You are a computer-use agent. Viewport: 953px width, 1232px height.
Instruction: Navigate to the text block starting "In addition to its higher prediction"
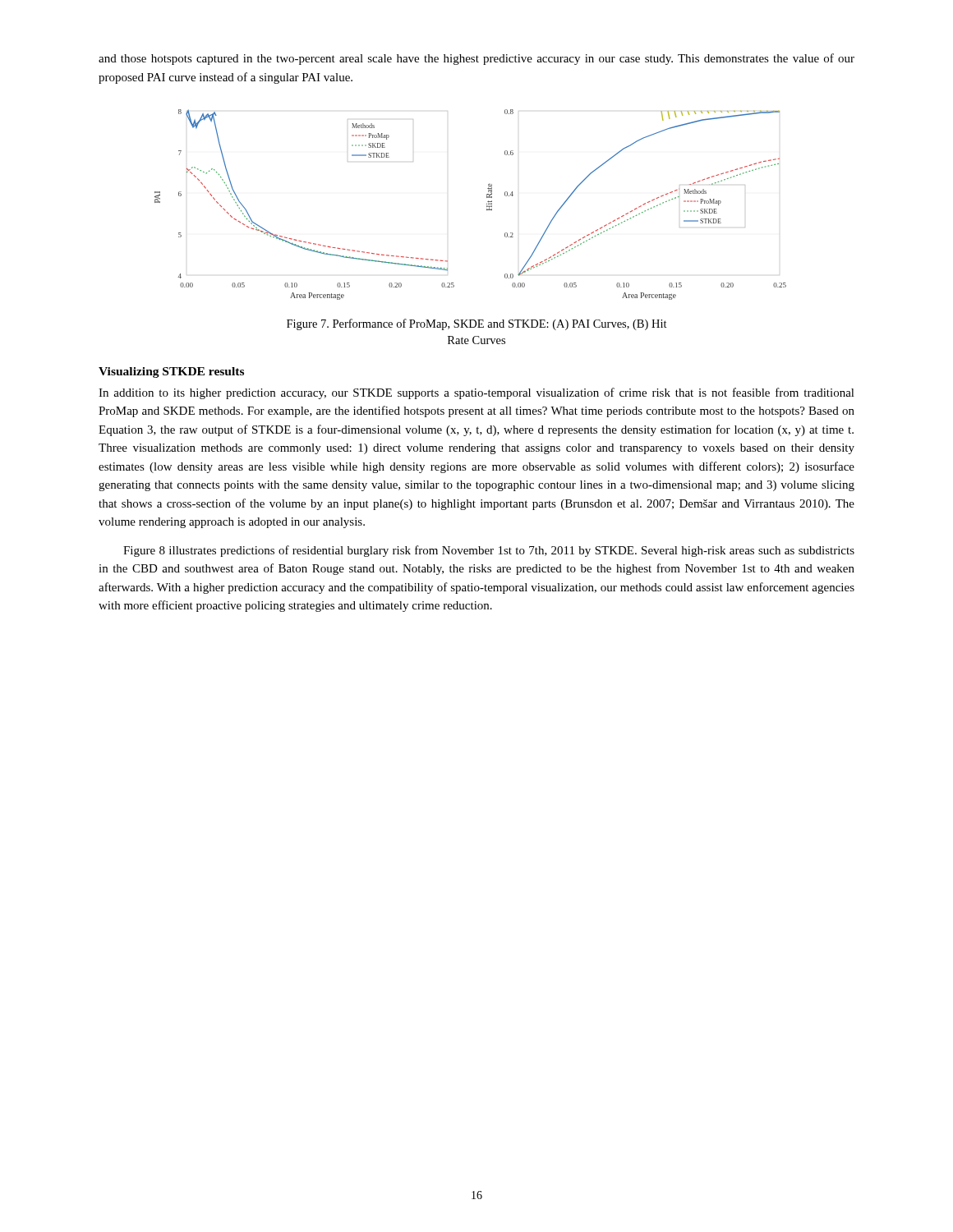point(476,457)
